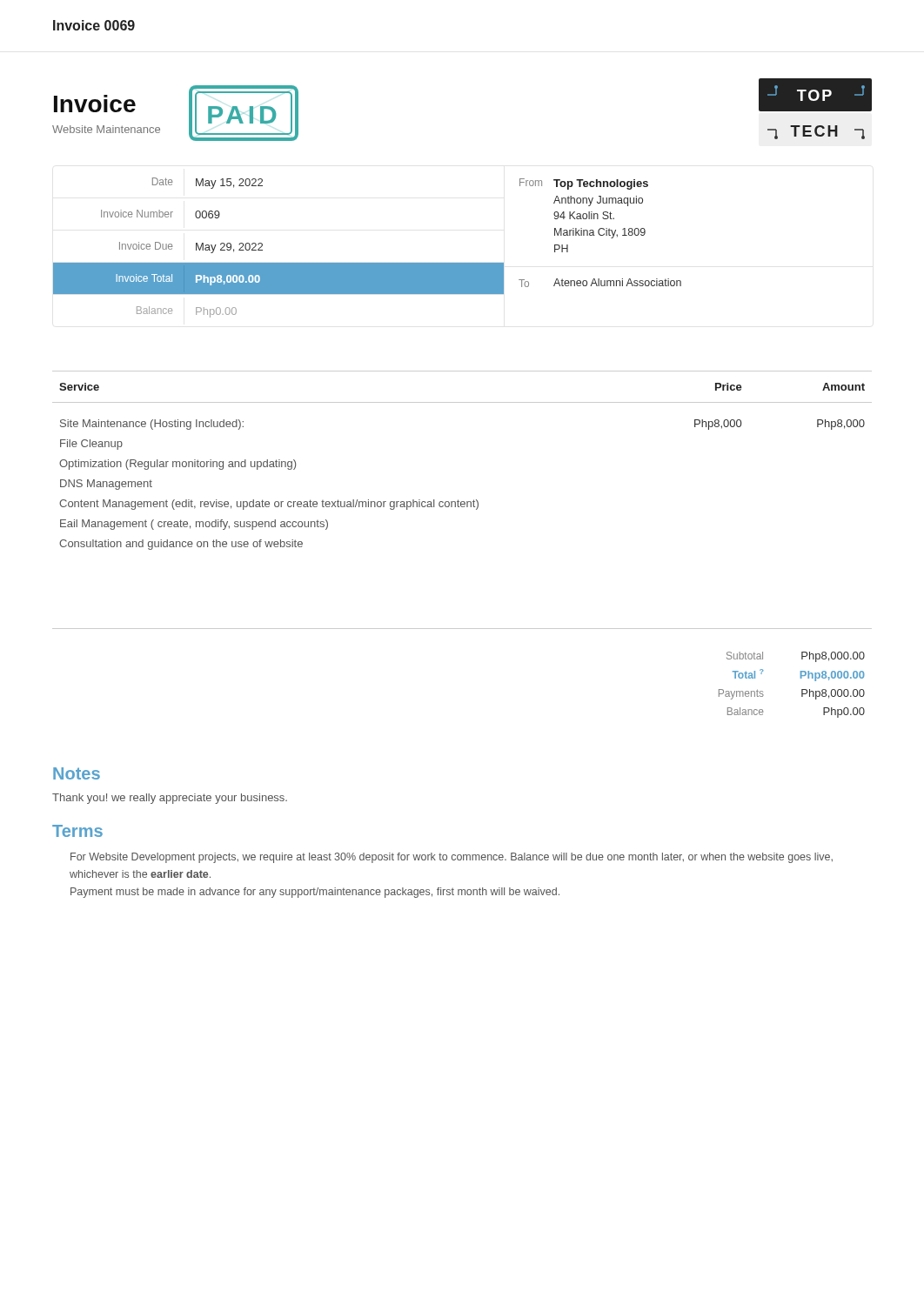Click on the logo
Screen dimensions: 1305x924
click(815, 113)
